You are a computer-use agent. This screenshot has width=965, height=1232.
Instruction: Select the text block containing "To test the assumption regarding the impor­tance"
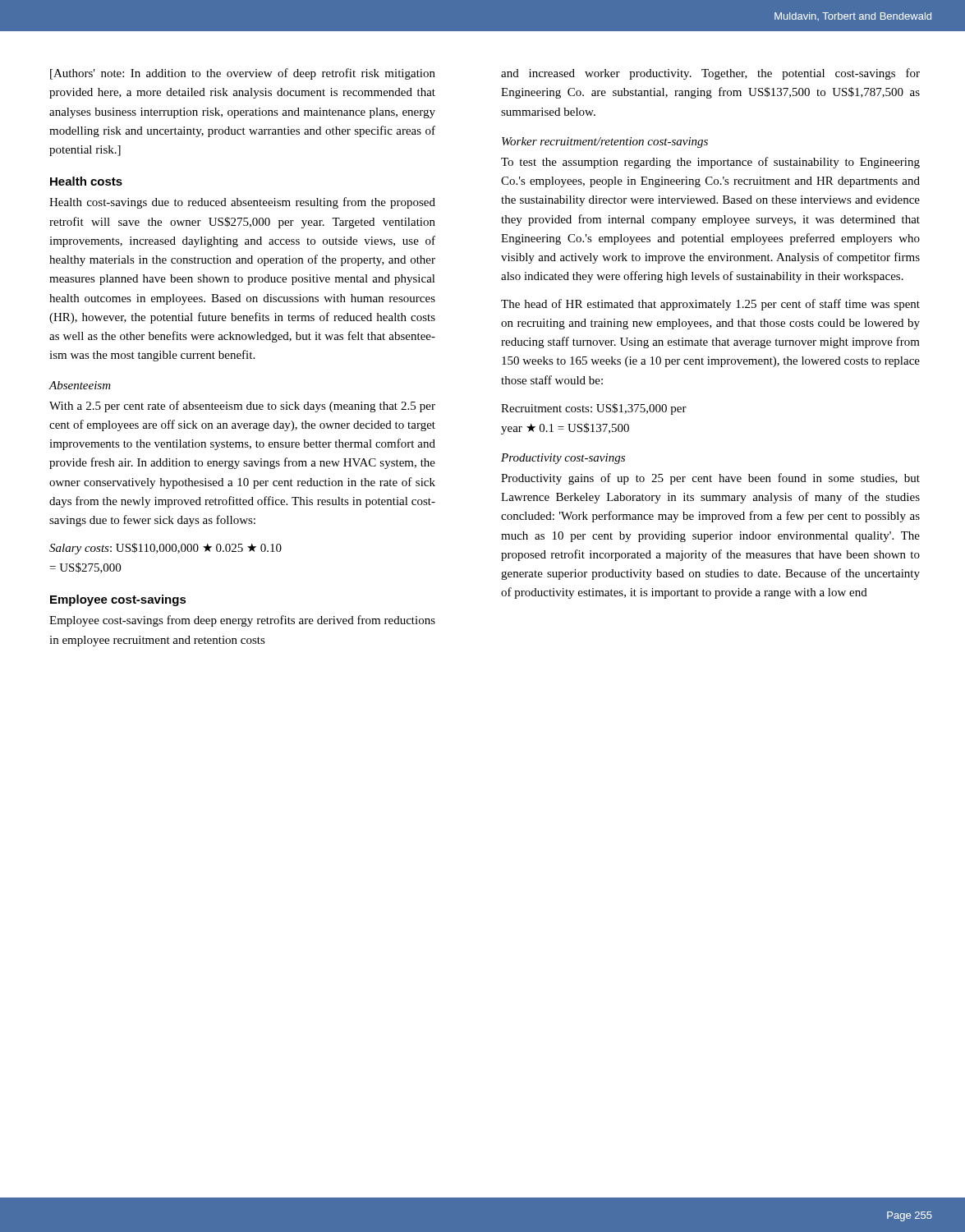pyautogui.click(x=710, y=271)
